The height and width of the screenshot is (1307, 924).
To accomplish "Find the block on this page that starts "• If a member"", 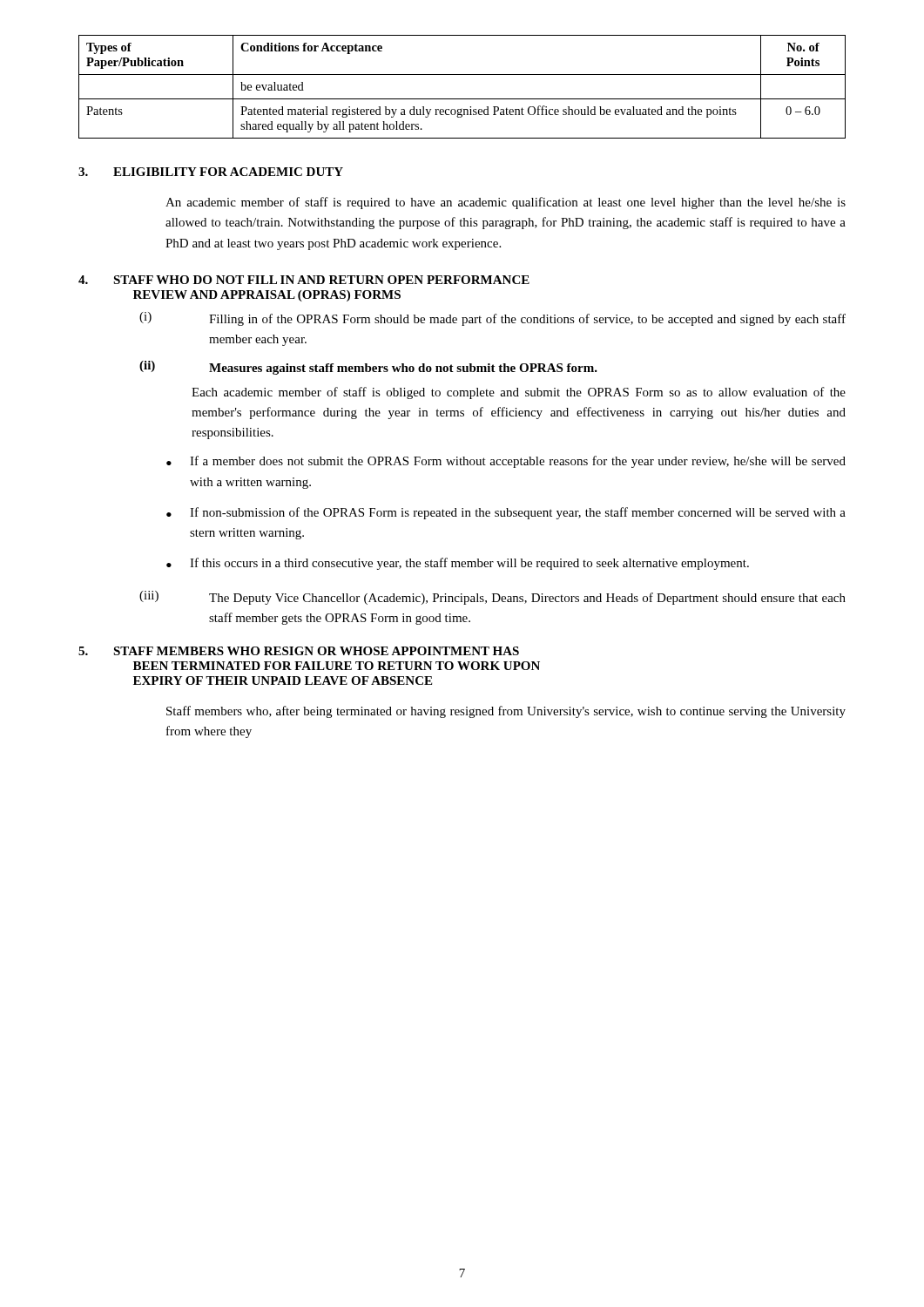I will 506,472.
